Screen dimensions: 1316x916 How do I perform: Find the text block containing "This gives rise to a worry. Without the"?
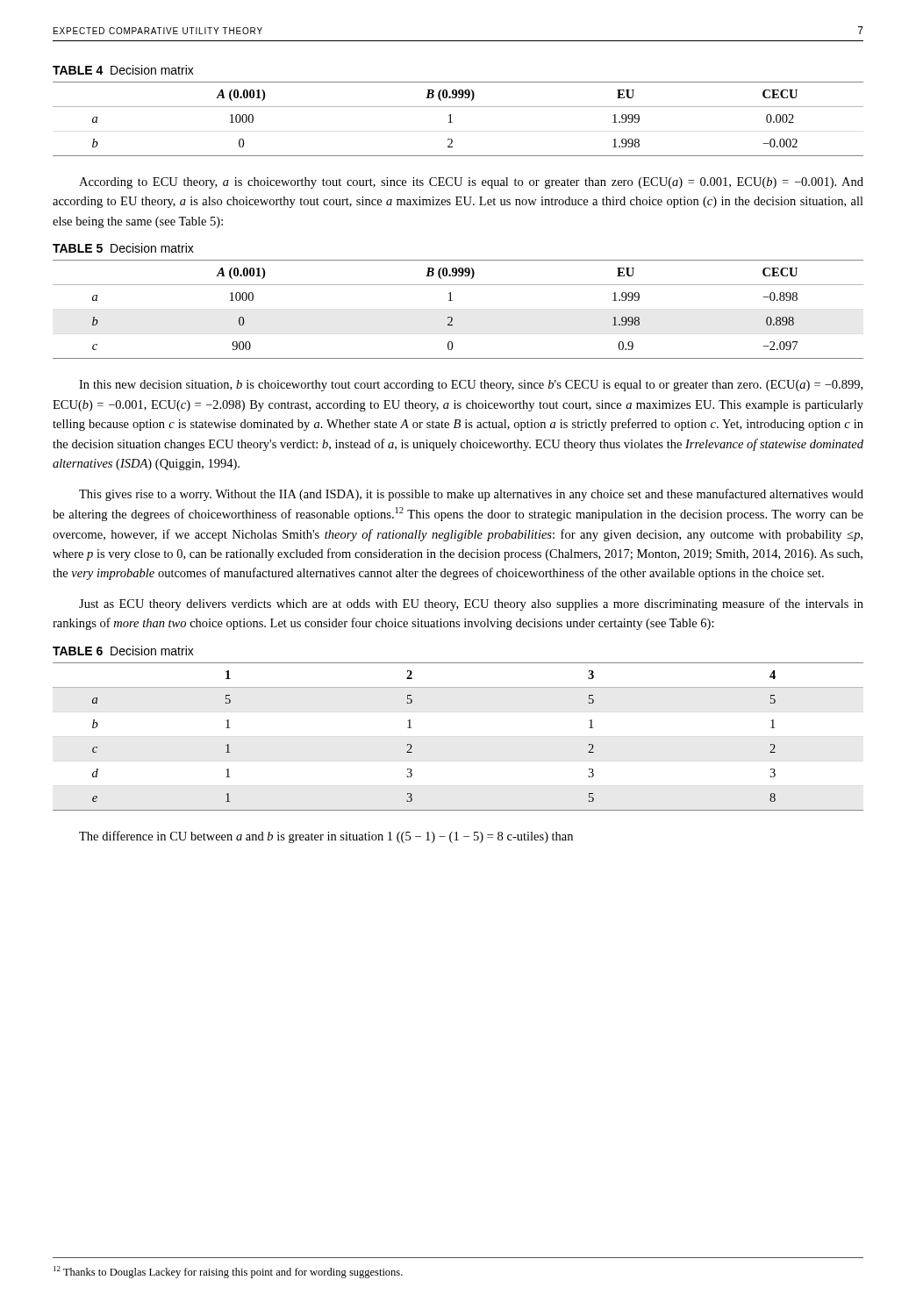click(458, 534)
